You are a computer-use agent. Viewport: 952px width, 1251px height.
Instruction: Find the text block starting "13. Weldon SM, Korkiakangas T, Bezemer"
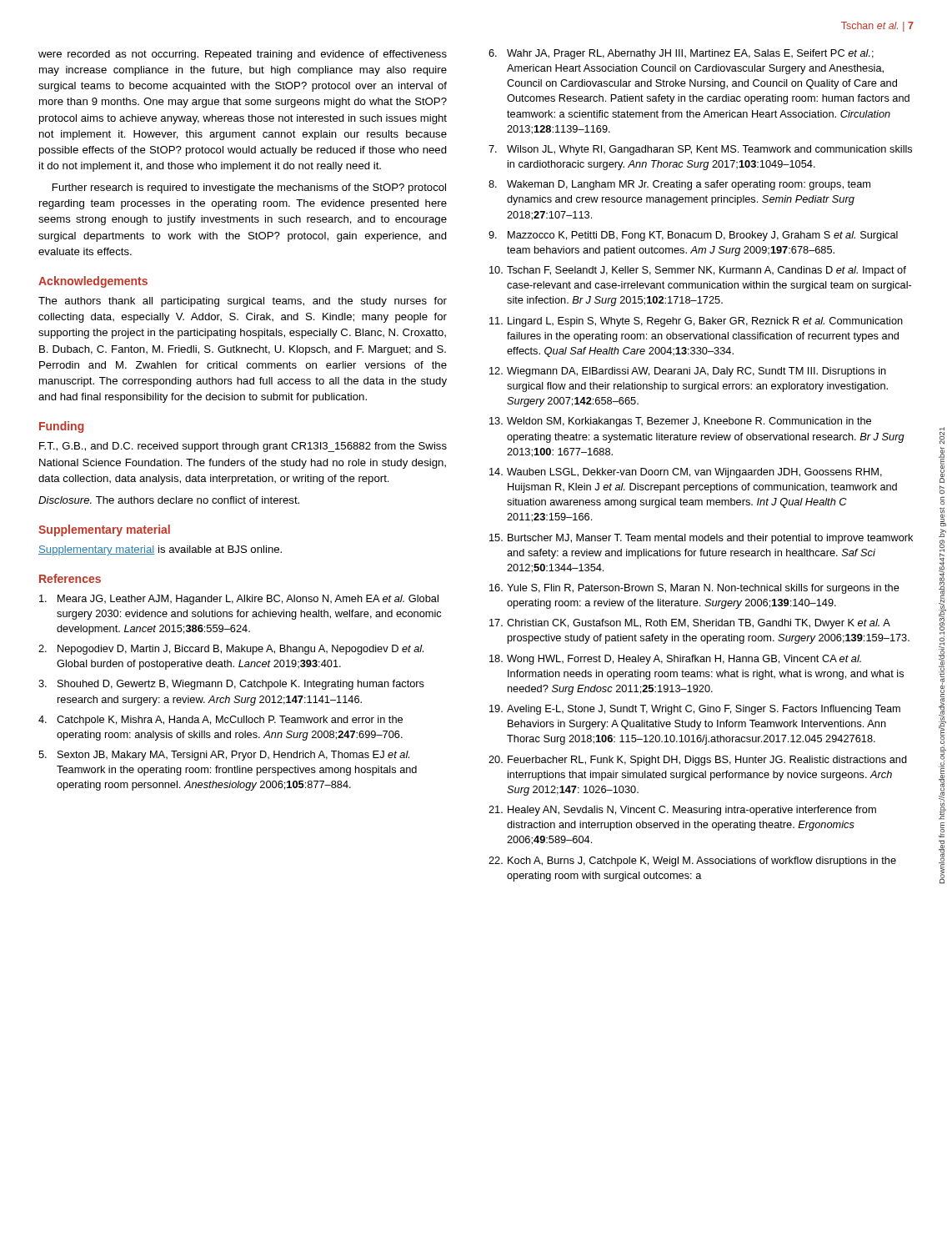[701, 437]
